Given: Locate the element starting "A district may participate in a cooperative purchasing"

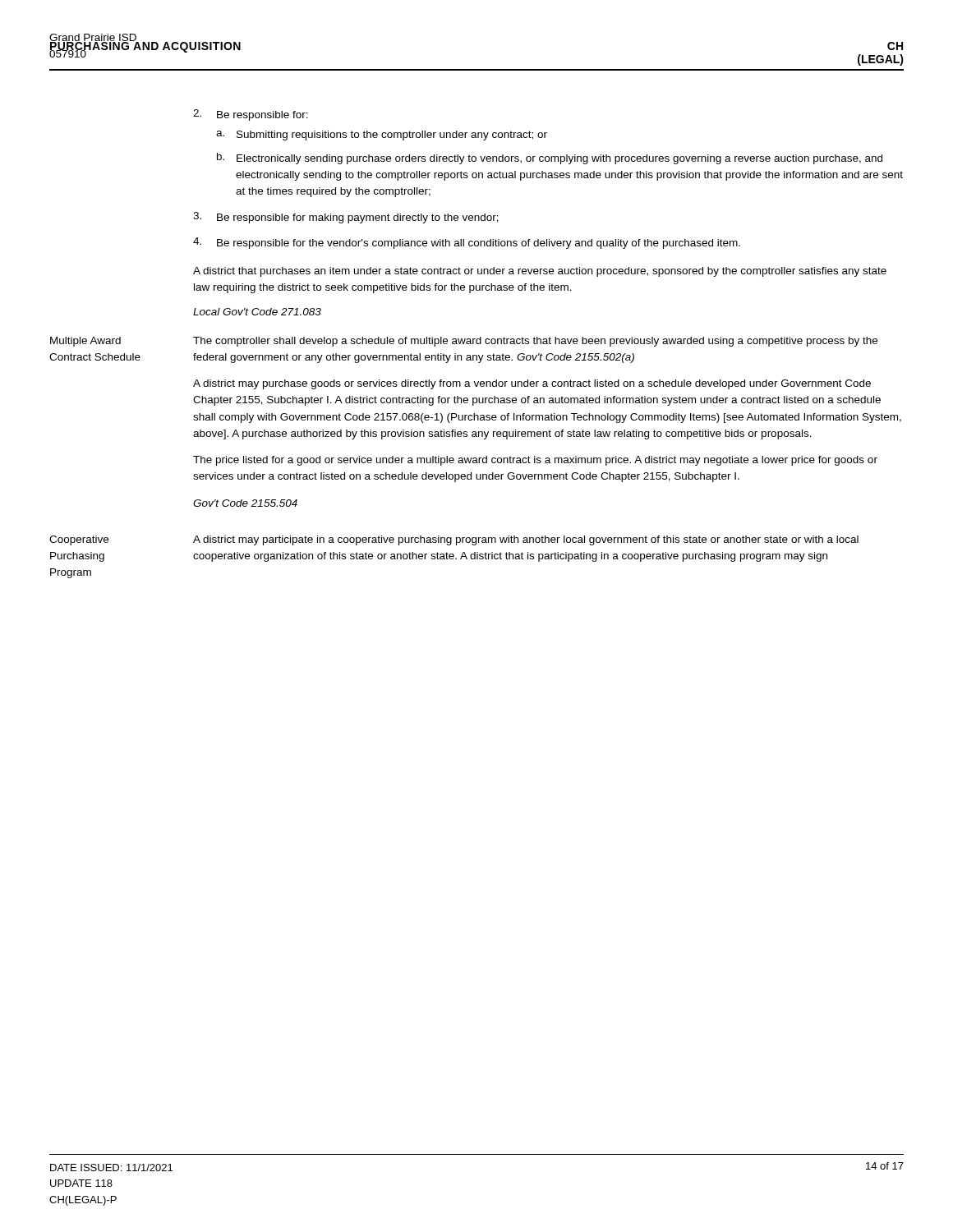Looking at the screenshot, I should [x=548, y=548].
